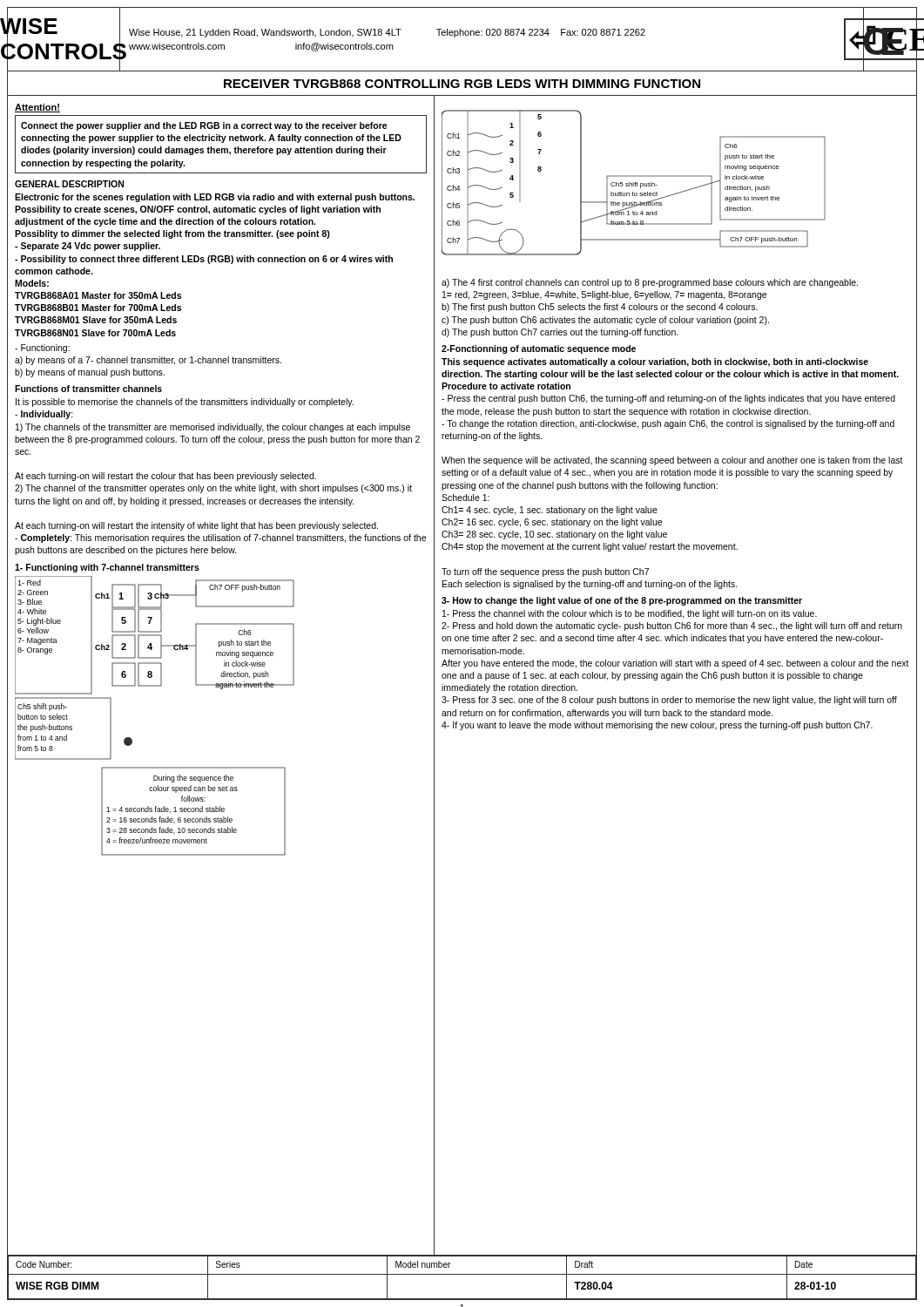Point to the block starting "a) The 4 first control channels can"
924x1307 pixels.
650,307
